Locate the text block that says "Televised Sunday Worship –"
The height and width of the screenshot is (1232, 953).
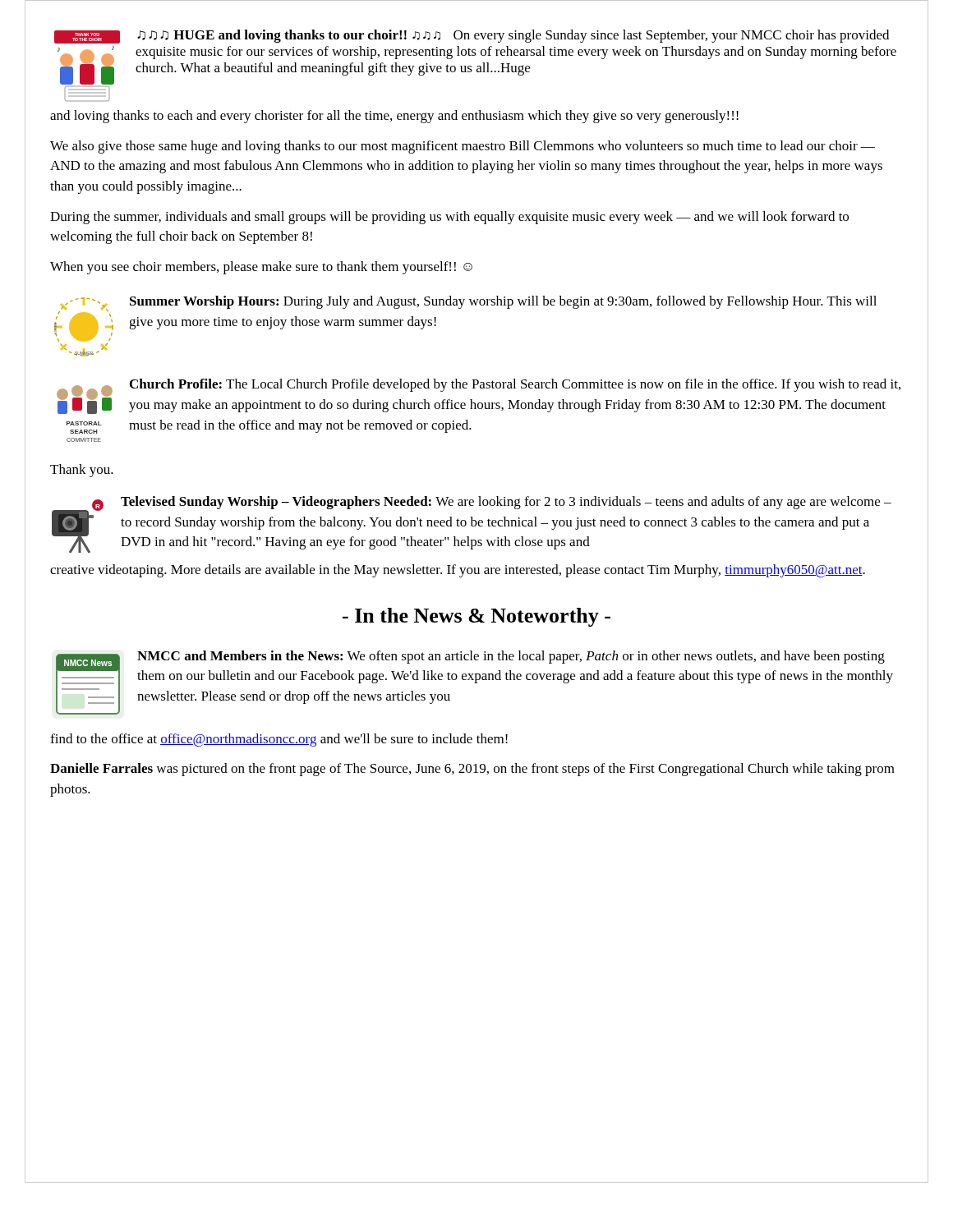[x=512, y=522]
